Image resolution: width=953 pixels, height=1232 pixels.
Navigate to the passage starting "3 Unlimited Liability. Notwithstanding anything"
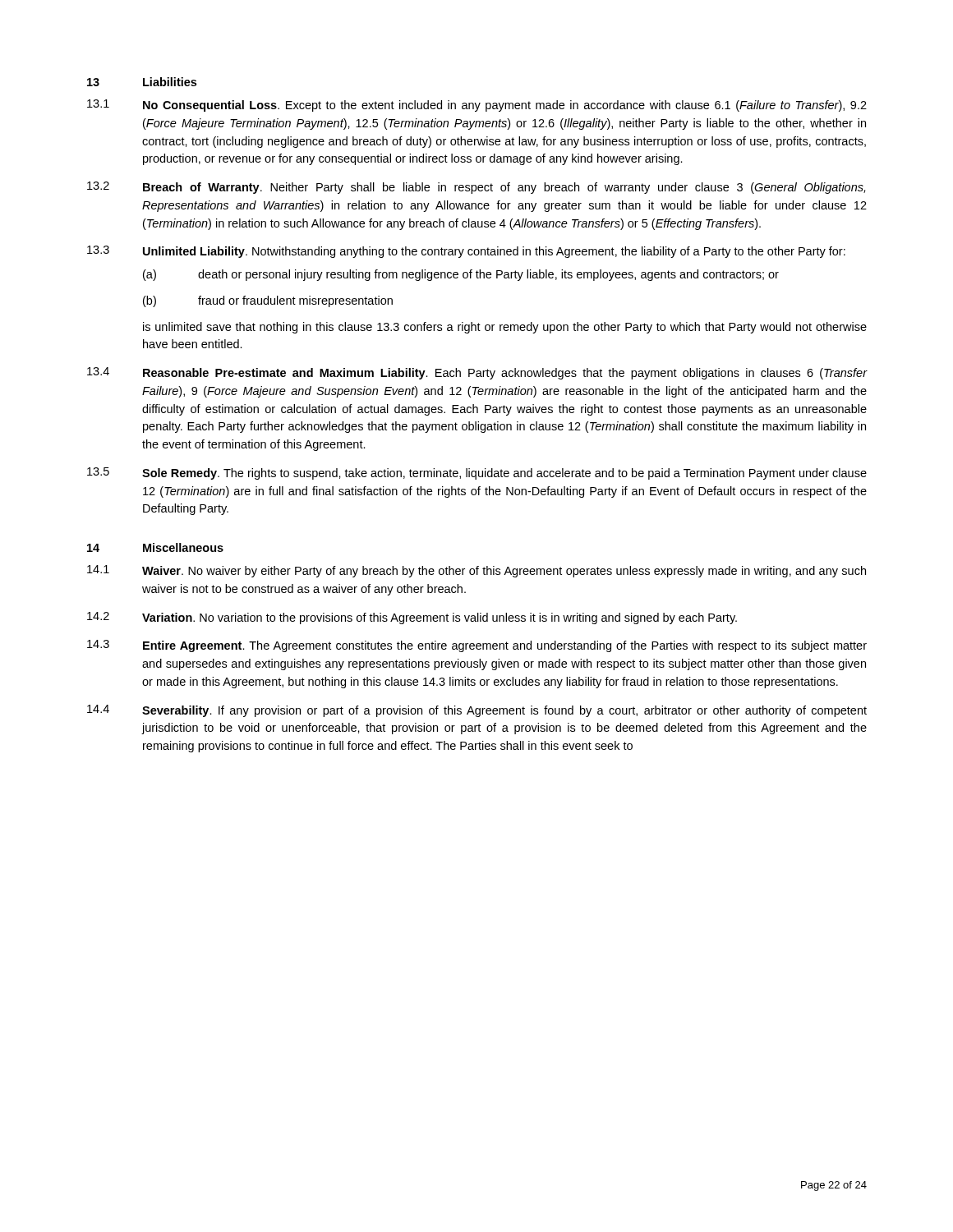tap(466, 252)
